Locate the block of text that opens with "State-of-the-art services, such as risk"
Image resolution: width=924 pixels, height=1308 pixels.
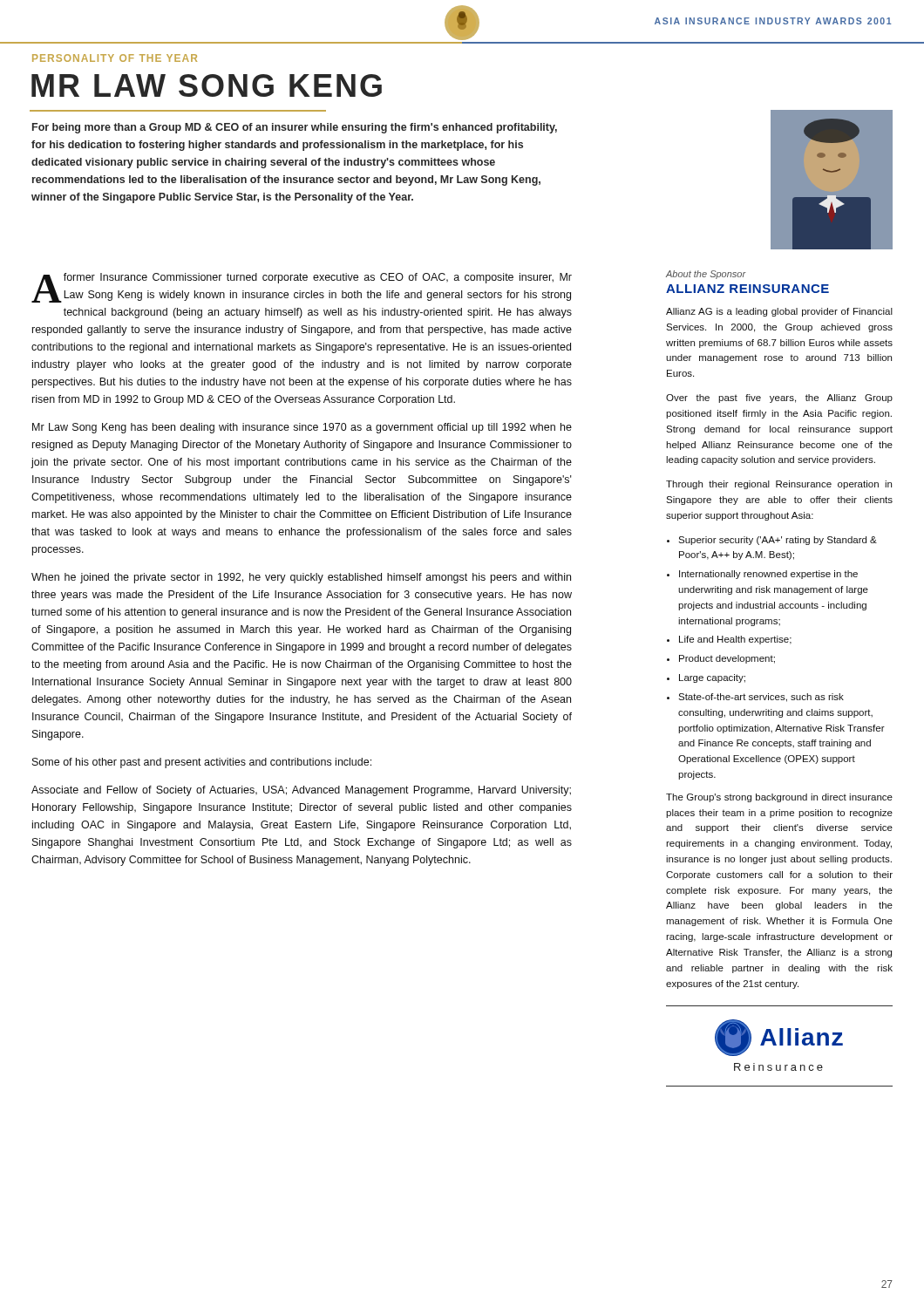coord(781,735)
